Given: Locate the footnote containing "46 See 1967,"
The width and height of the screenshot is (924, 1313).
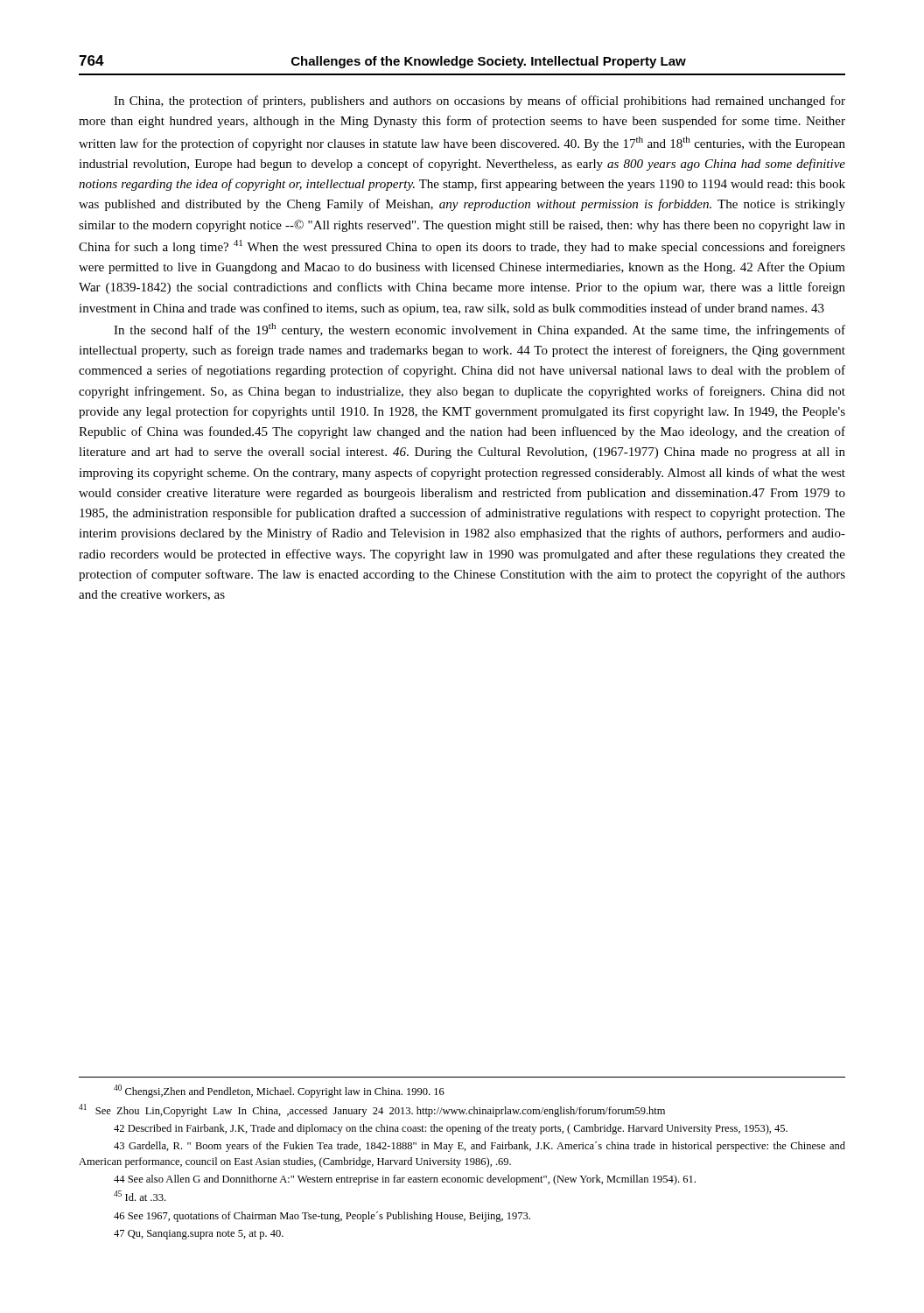Looking at the screenshot, I should point(322,1216).
